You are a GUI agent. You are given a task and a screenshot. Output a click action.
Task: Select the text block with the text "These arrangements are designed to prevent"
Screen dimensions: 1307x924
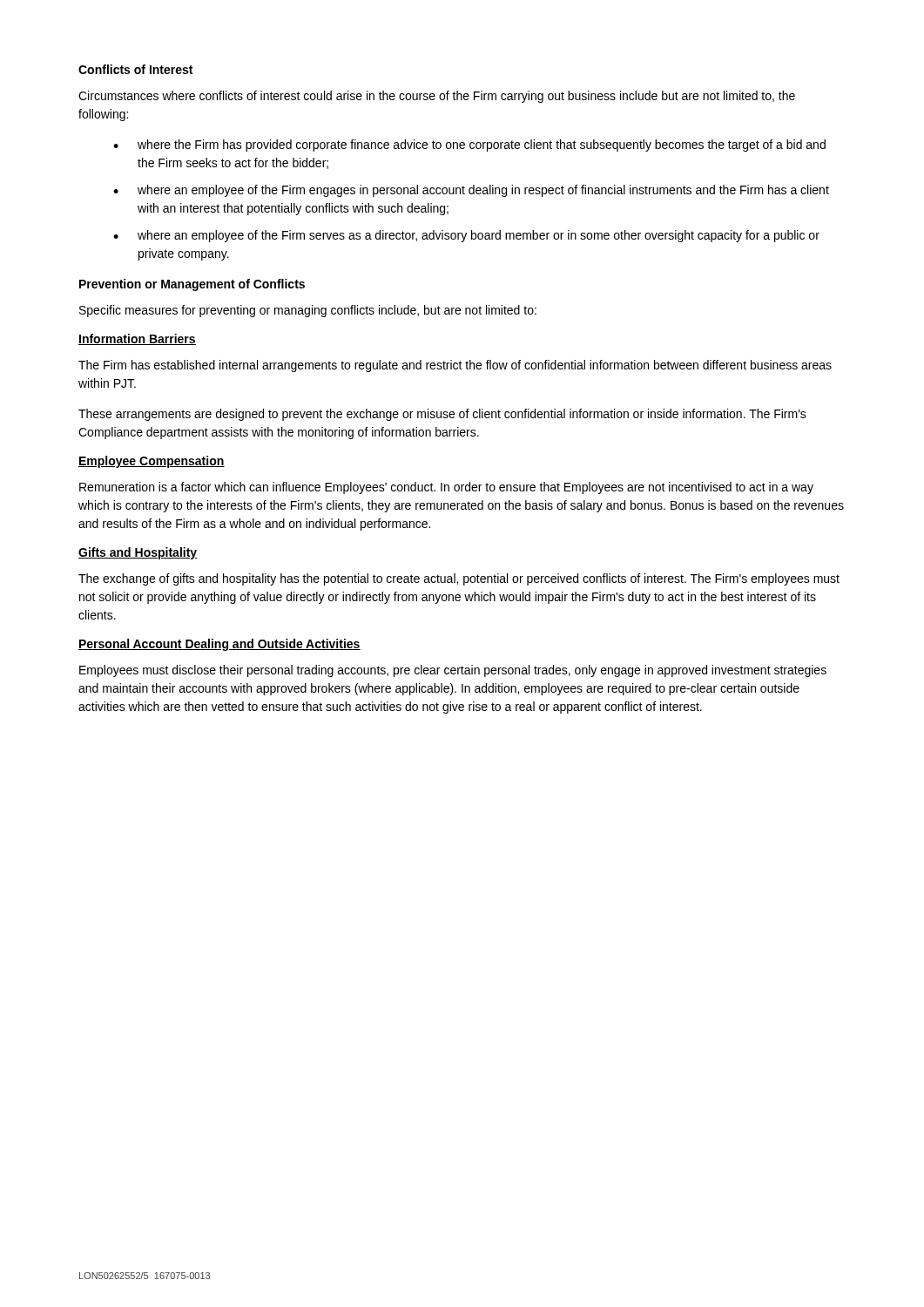[x=442, y=423]
